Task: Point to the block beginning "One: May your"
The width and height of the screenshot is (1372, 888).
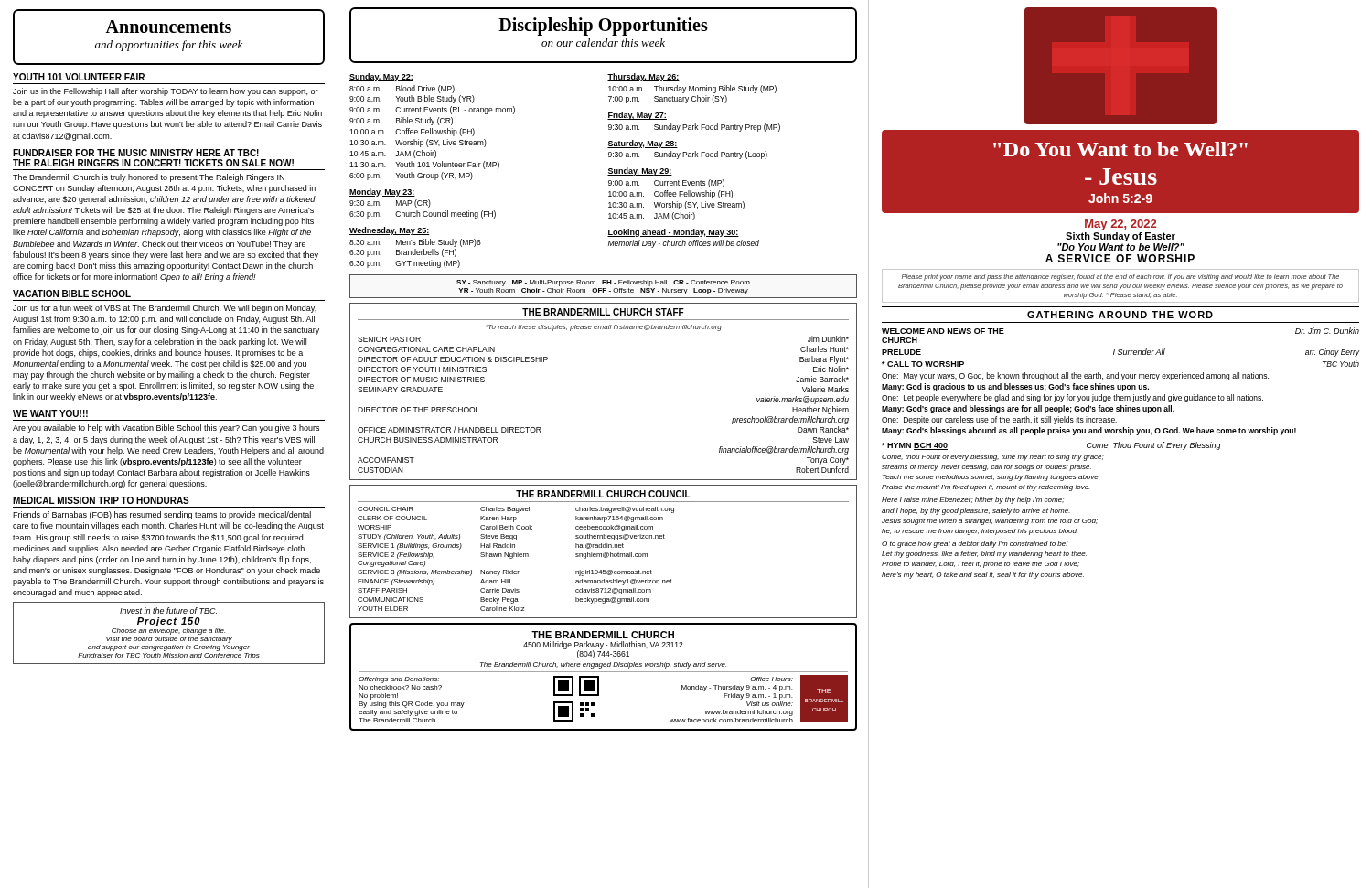Action: click(1121, 404)
